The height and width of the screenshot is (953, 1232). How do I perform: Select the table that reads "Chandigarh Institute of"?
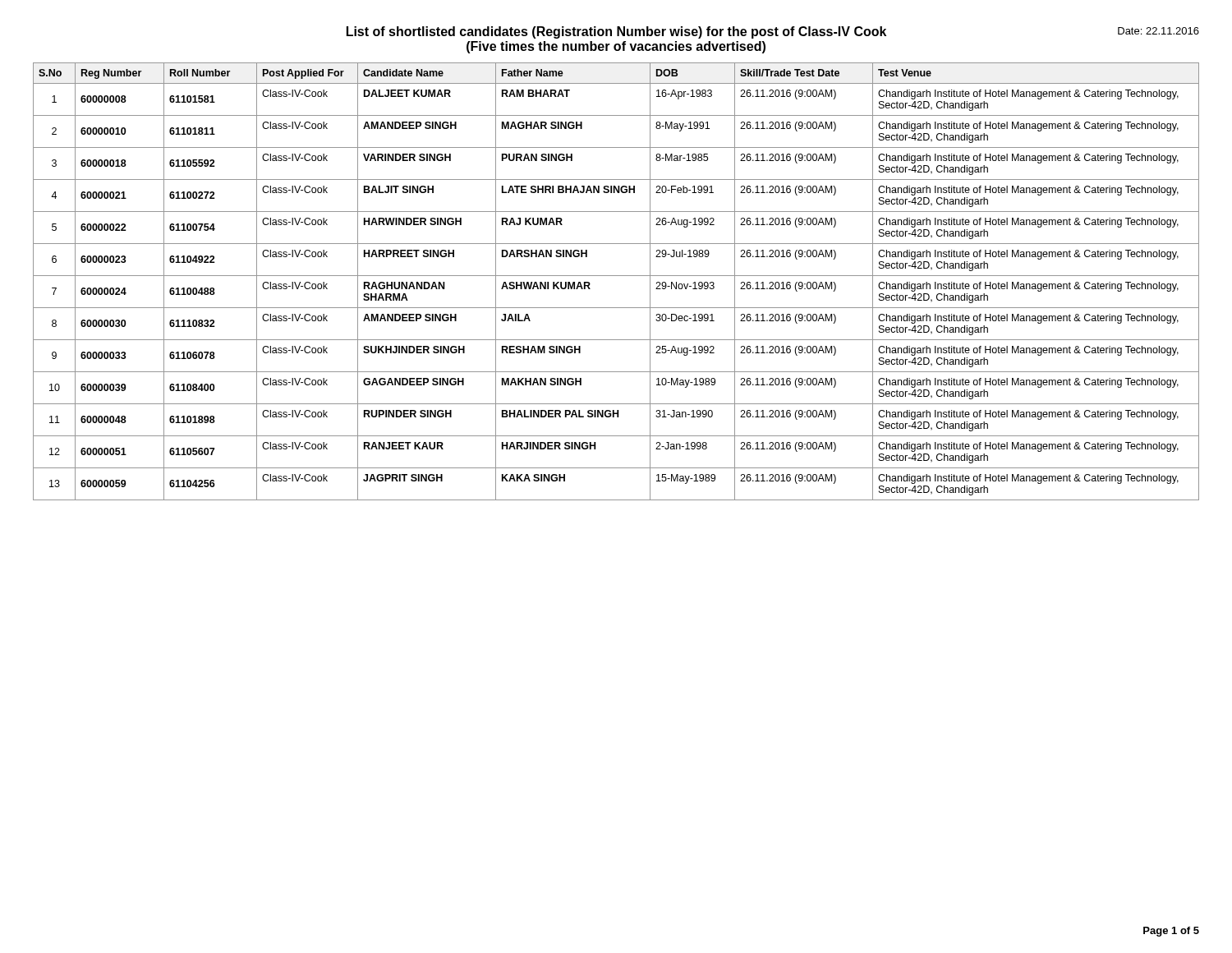pyautogui.click(x=616, y=281)
